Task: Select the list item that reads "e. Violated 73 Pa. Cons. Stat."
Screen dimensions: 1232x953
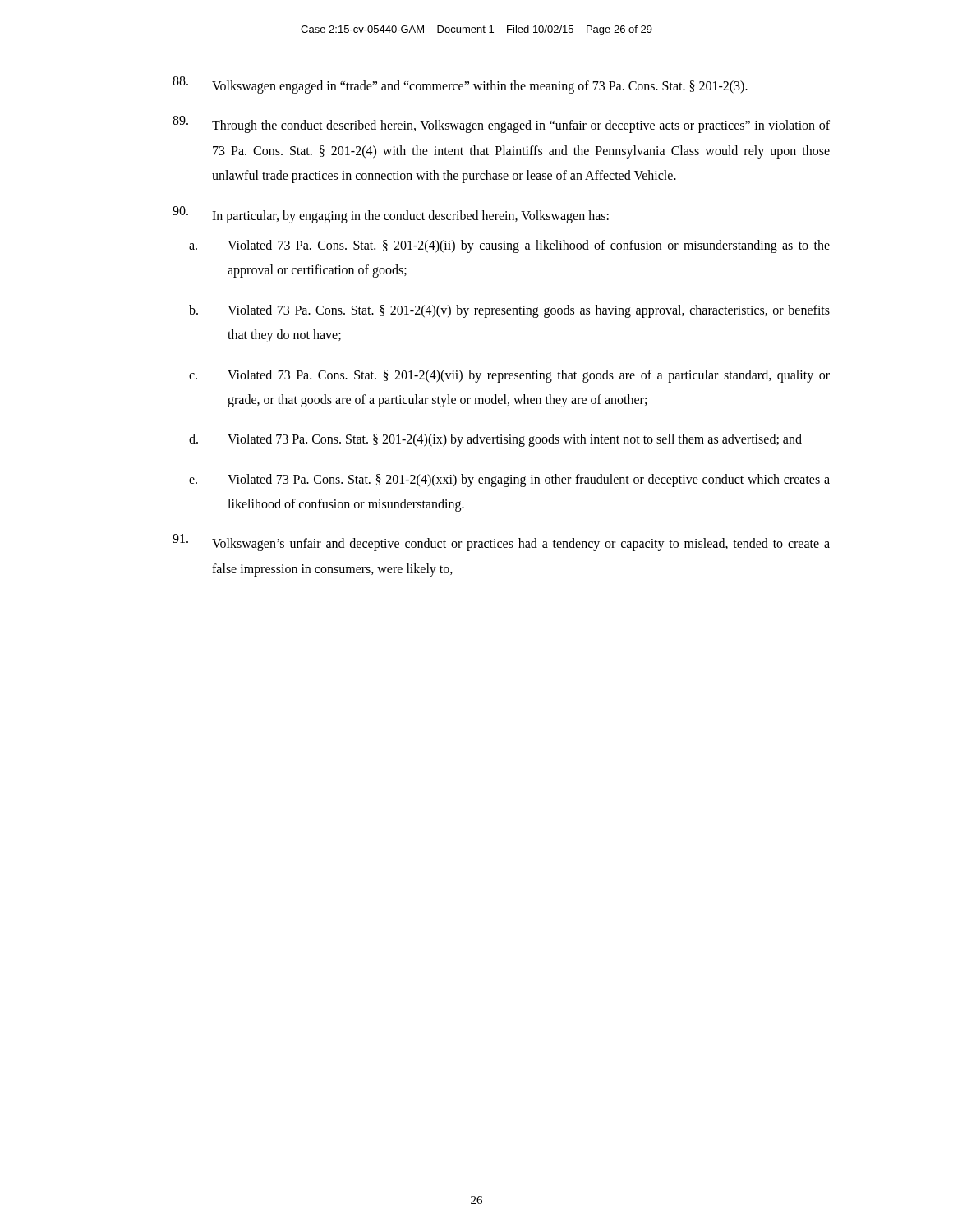Action: [x=509, y=492]
